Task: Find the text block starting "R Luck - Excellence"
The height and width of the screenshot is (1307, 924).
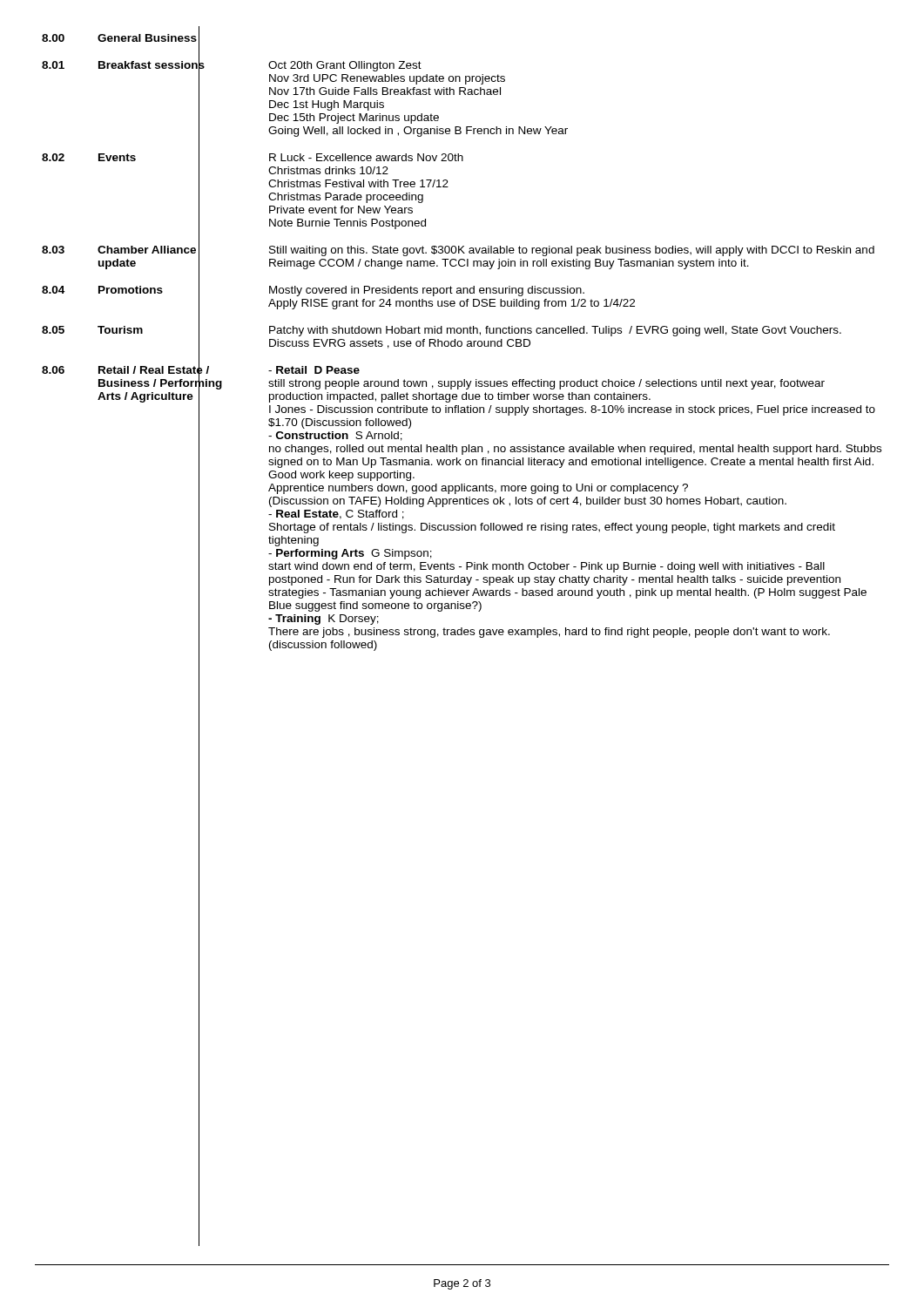Action: [x=366, y=190]
